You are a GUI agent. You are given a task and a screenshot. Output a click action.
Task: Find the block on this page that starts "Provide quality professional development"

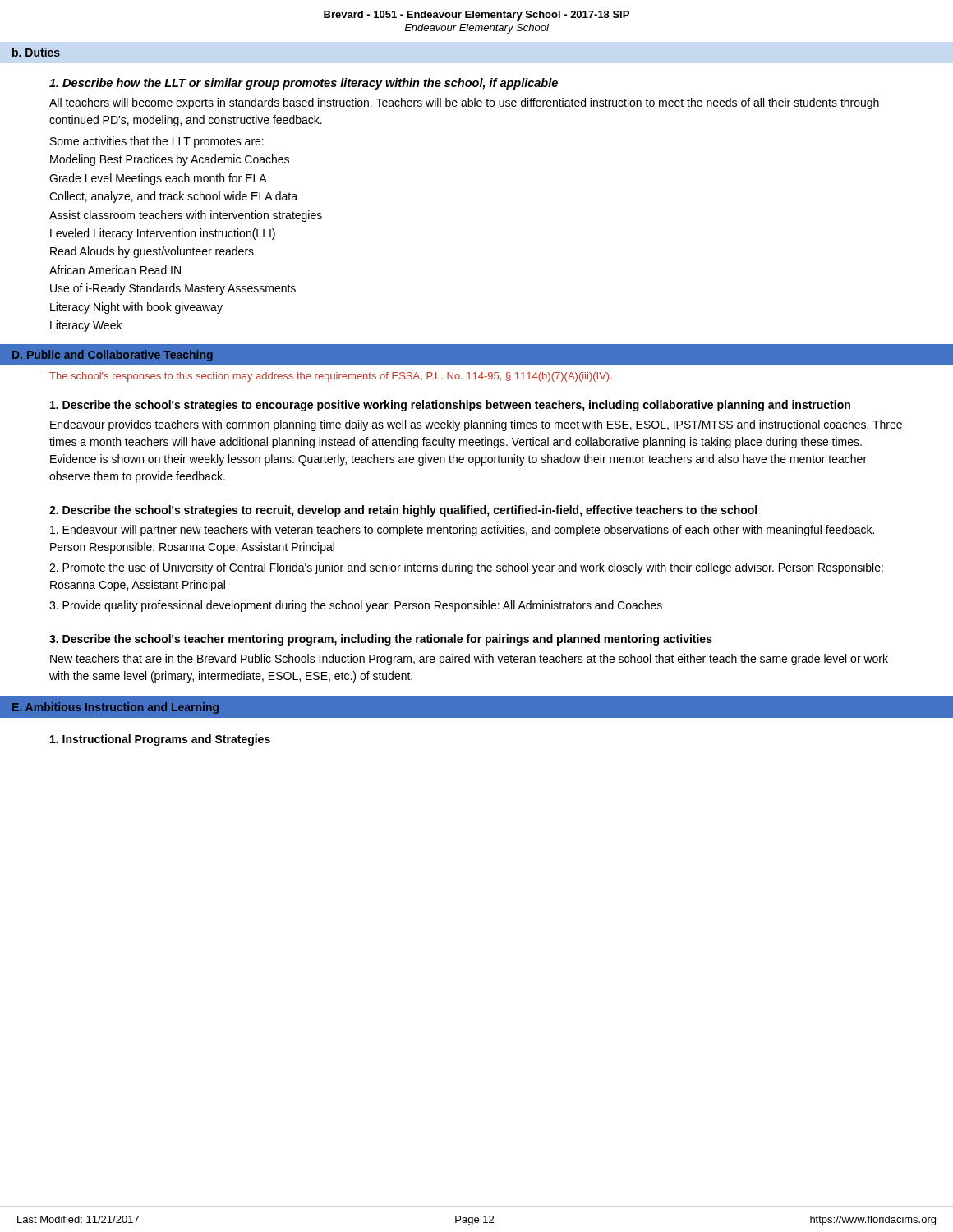[356, 606]
